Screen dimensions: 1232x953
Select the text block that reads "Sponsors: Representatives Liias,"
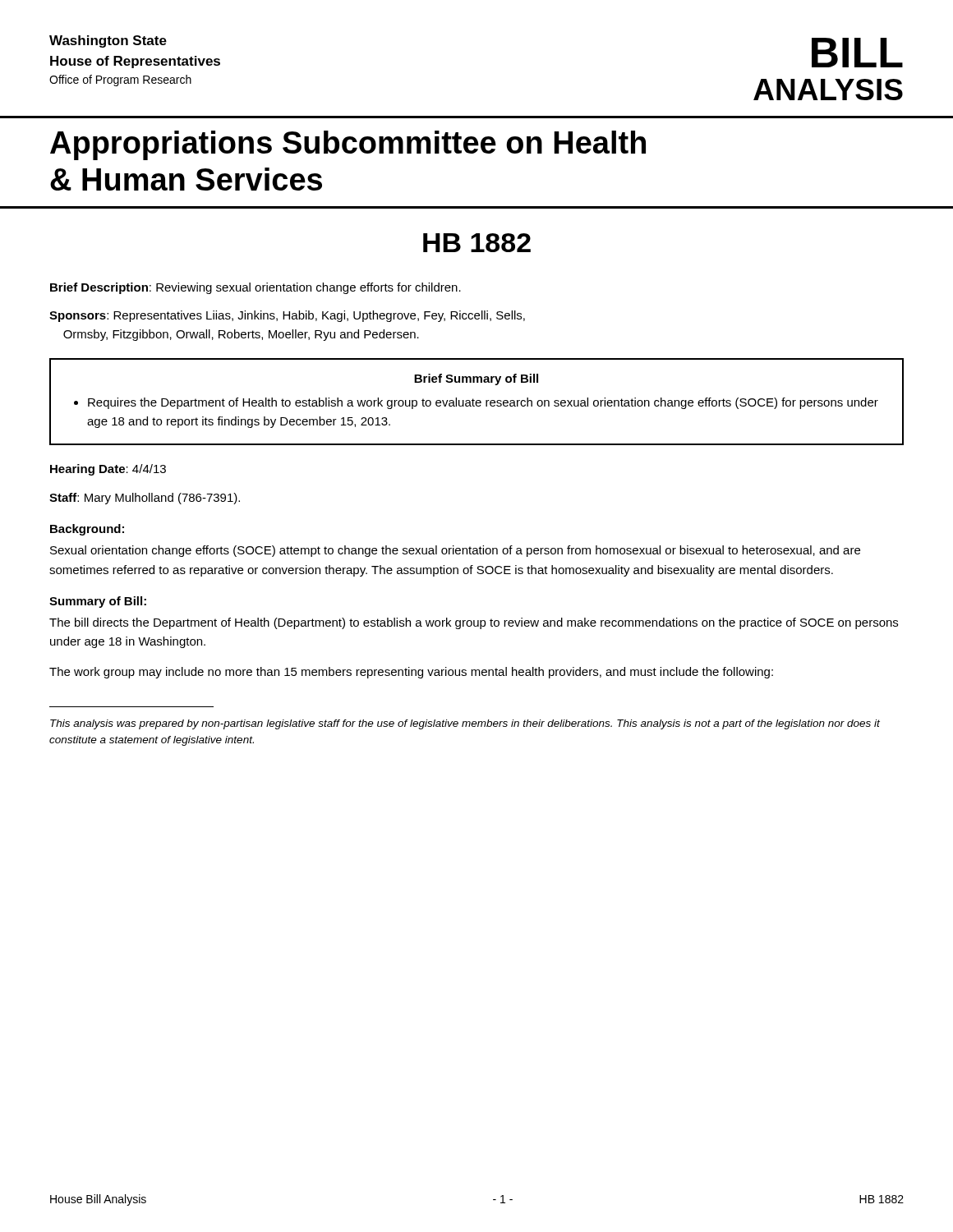288,325
